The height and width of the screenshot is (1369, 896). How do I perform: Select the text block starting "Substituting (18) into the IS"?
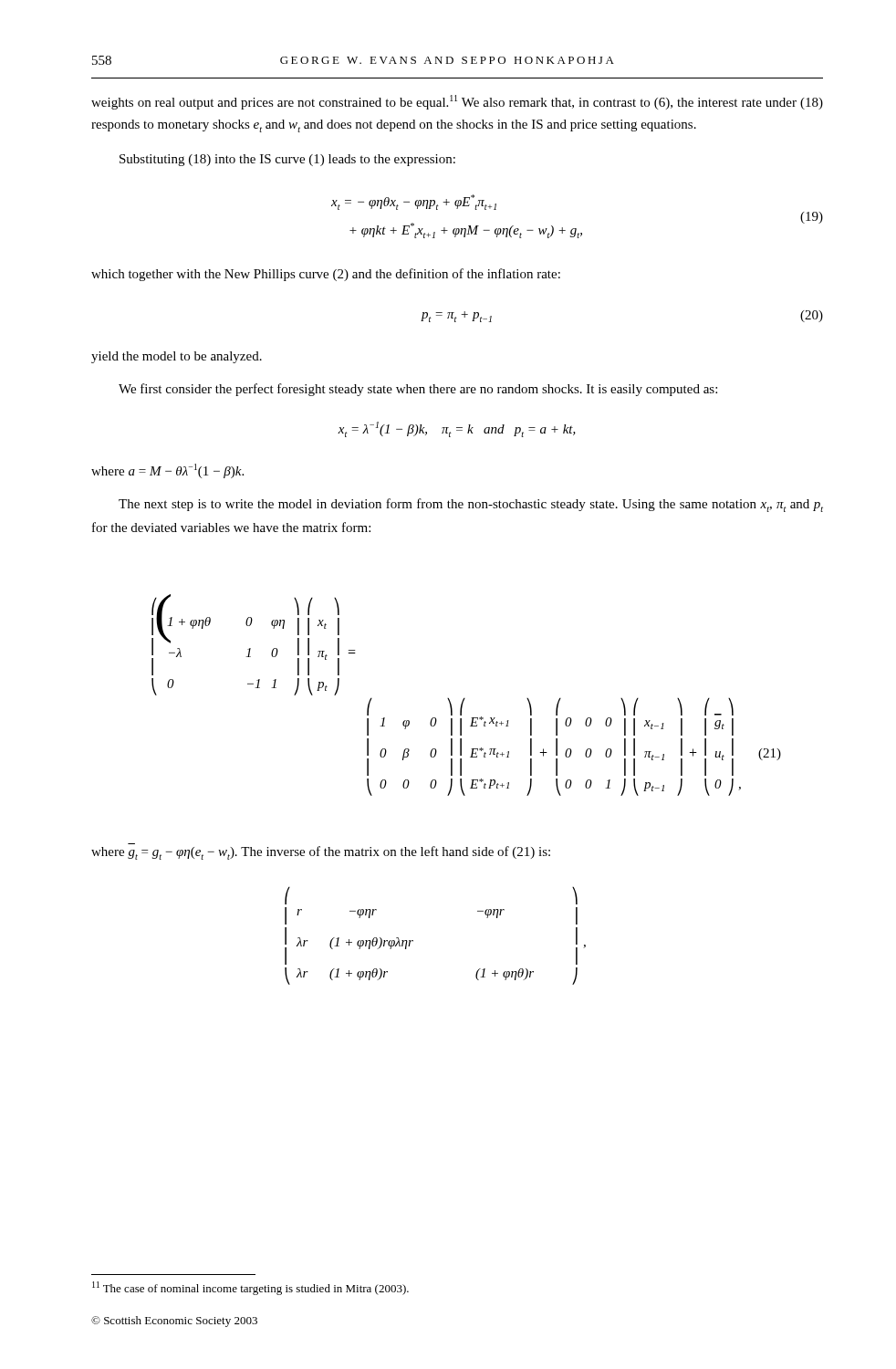(x=287, y=159)
